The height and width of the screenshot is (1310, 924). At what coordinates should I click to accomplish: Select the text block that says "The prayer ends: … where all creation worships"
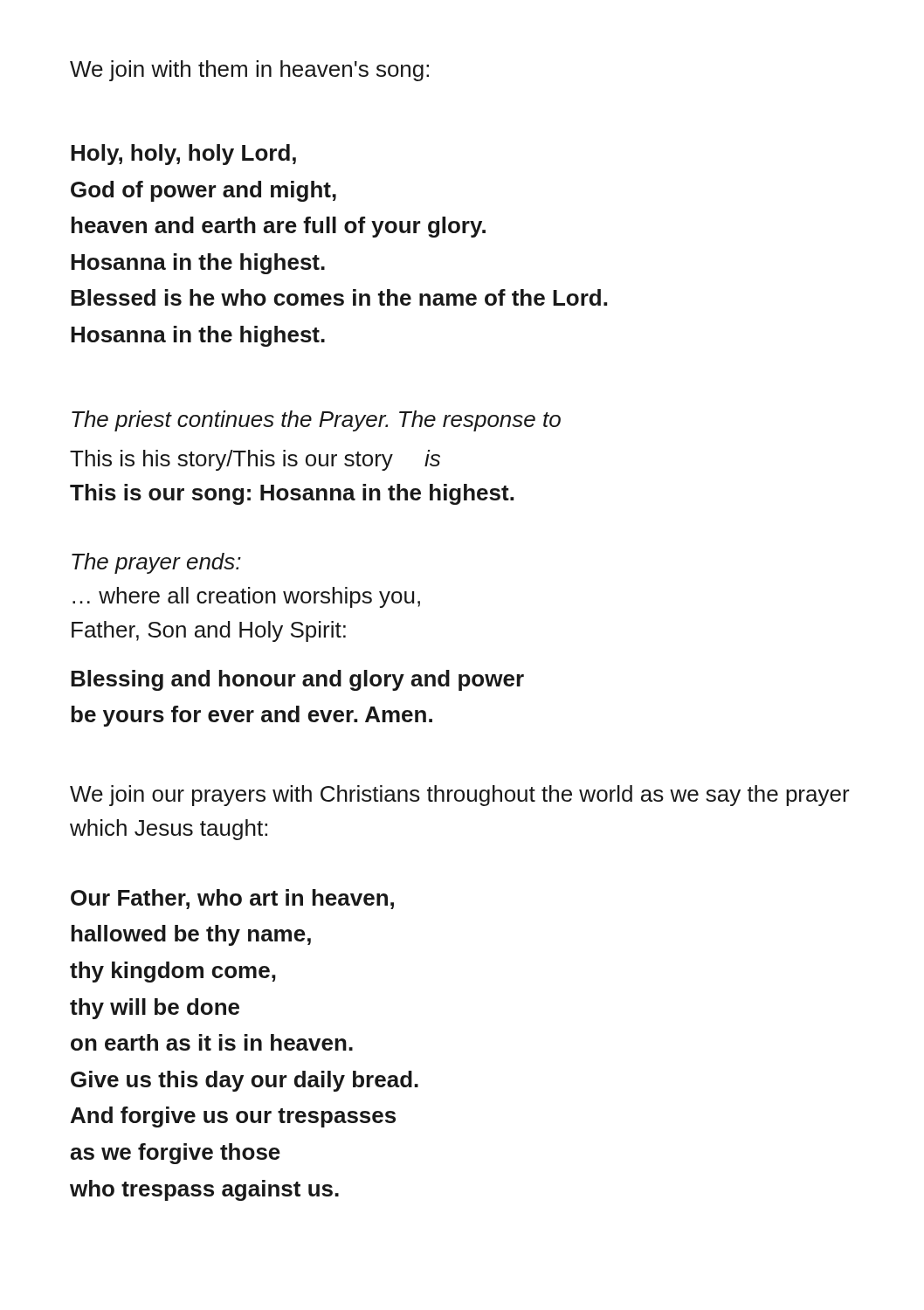(x=246, y=595)
